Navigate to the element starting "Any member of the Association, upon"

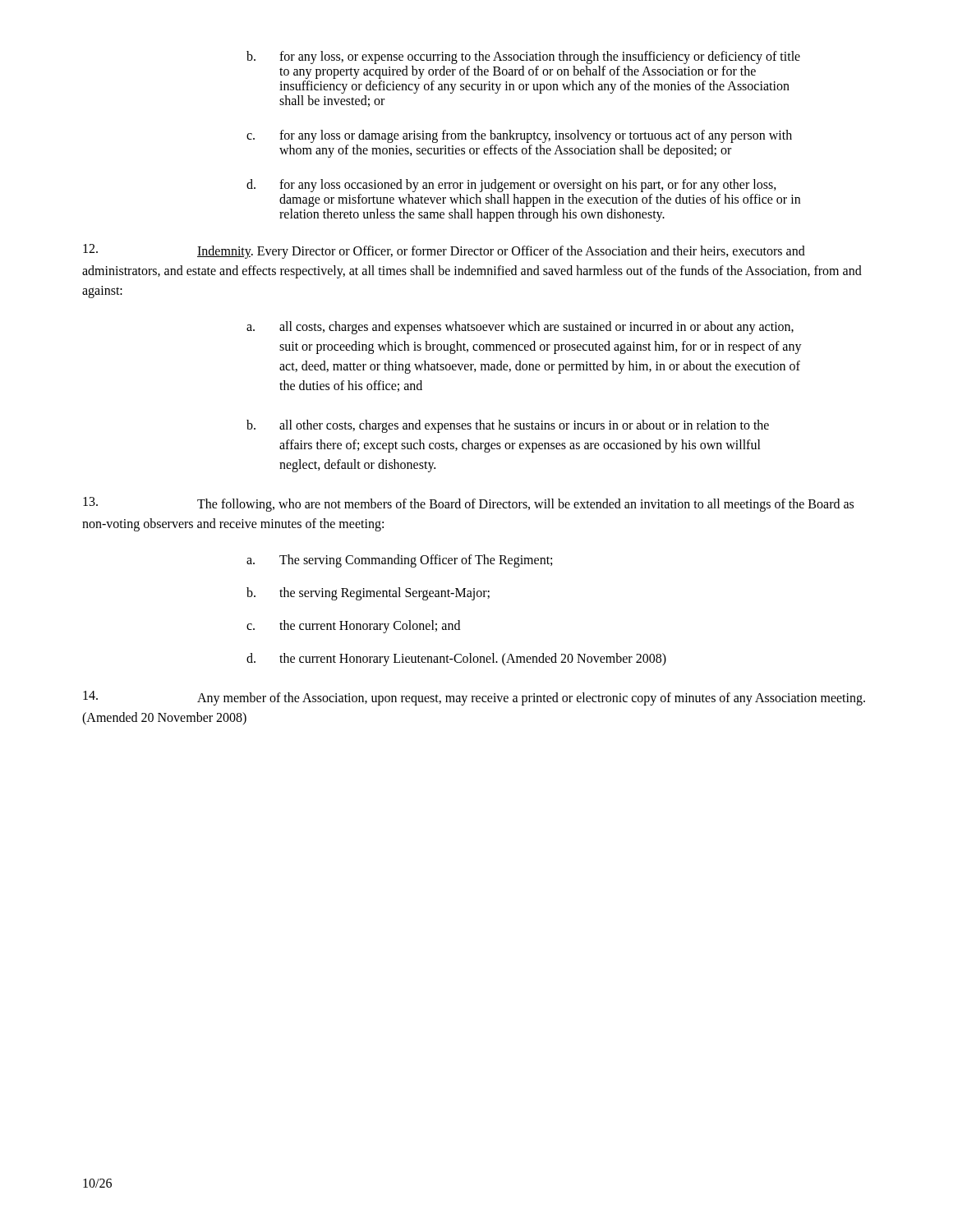point(474,706)
